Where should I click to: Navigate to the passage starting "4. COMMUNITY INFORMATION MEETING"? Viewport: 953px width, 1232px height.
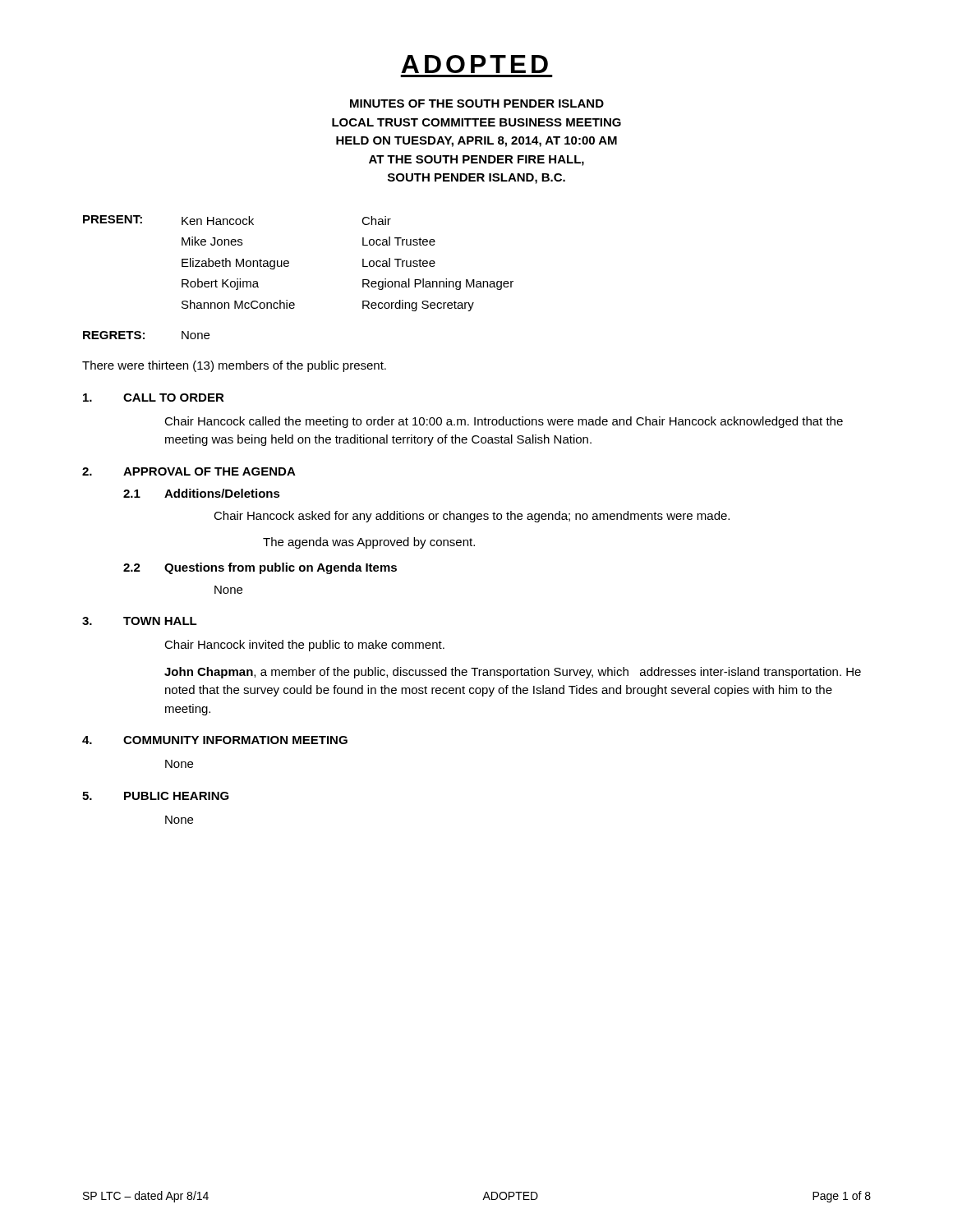coord(215,740)
